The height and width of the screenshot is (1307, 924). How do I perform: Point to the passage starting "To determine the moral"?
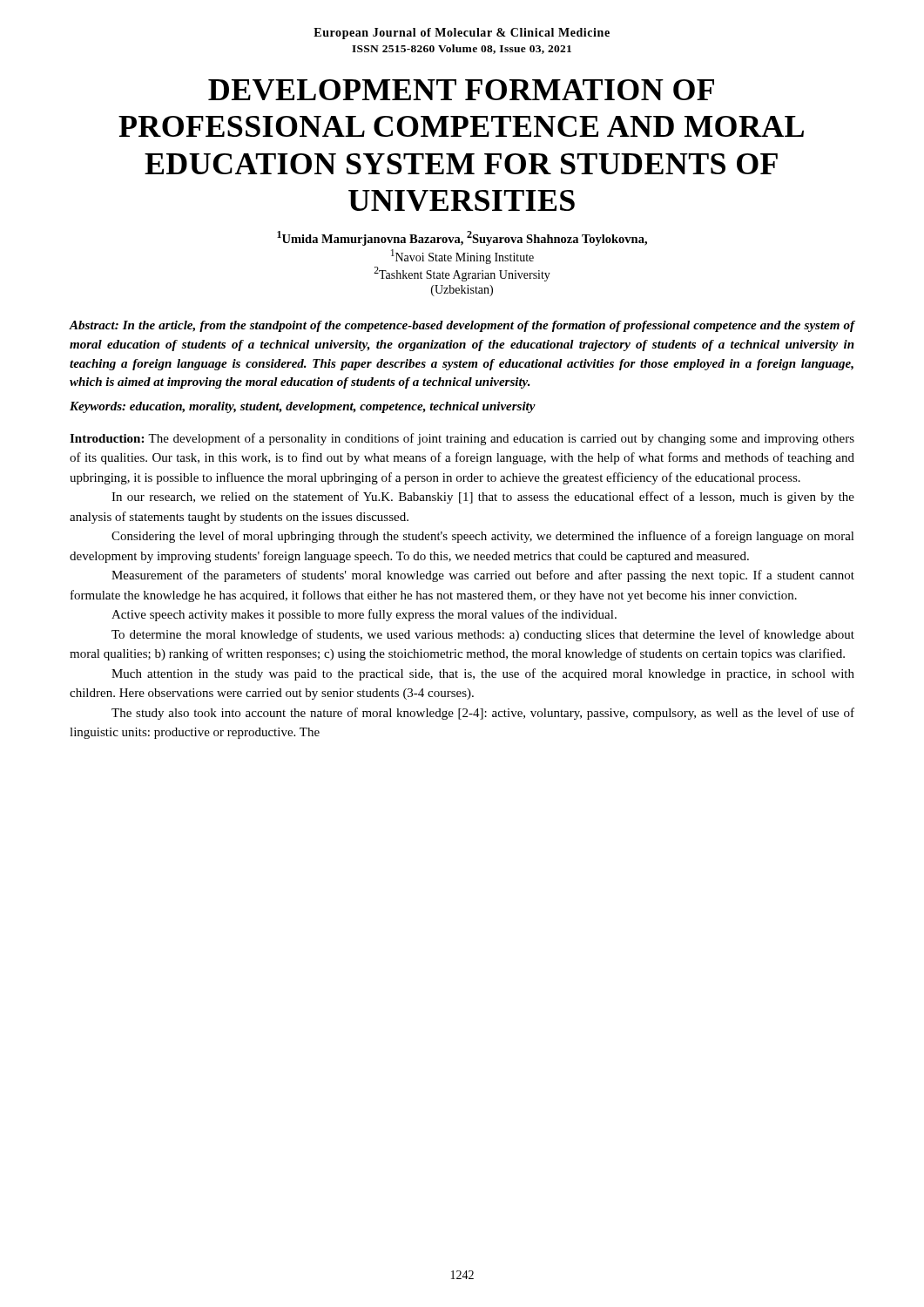(462, 644)
